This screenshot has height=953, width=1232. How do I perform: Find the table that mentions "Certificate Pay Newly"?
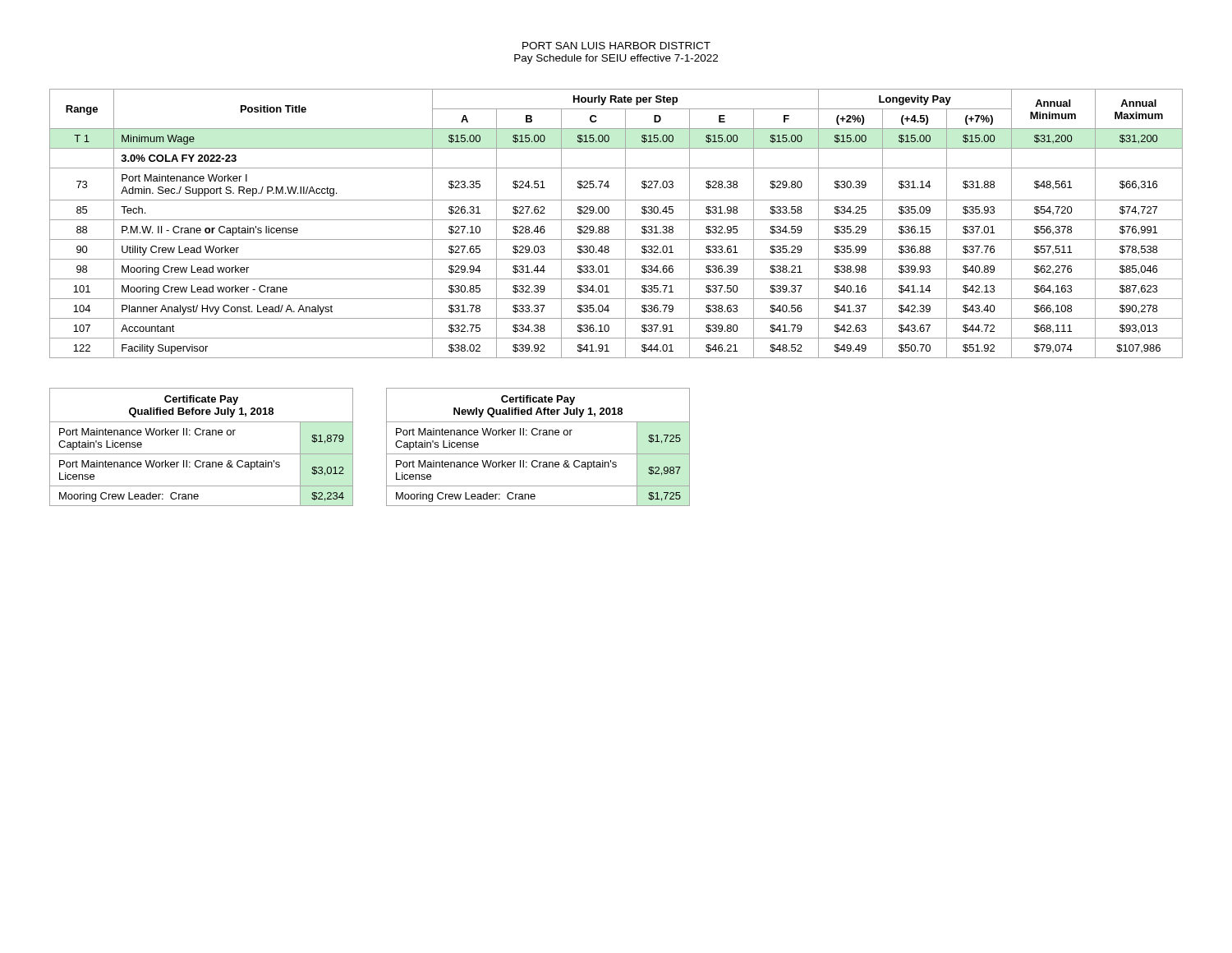click(x=538, y=447)
